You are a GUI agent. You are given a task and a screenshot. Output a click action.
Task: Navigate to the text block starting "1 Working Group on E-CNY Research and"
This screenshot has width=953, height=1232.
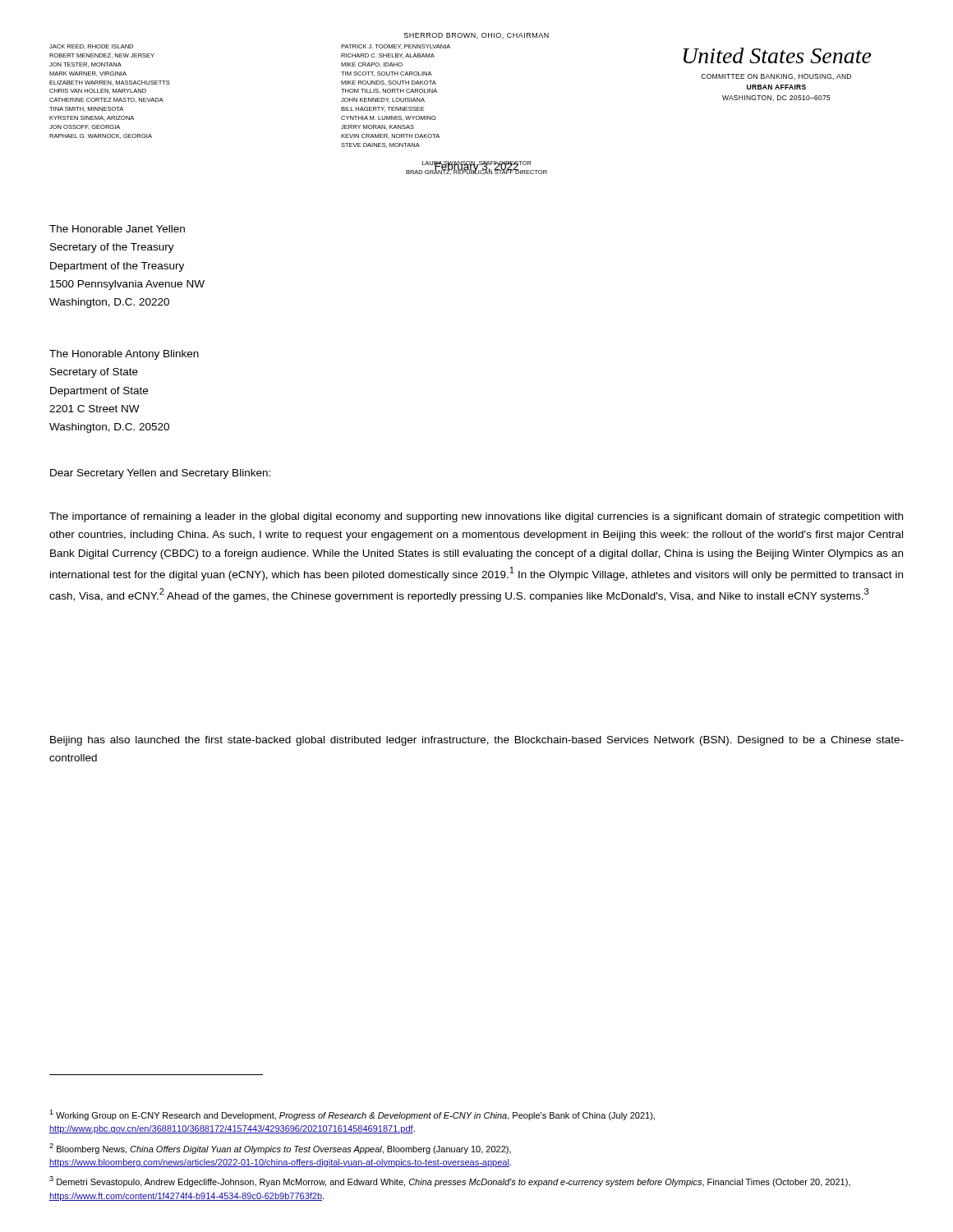(x=352, y=1121)
